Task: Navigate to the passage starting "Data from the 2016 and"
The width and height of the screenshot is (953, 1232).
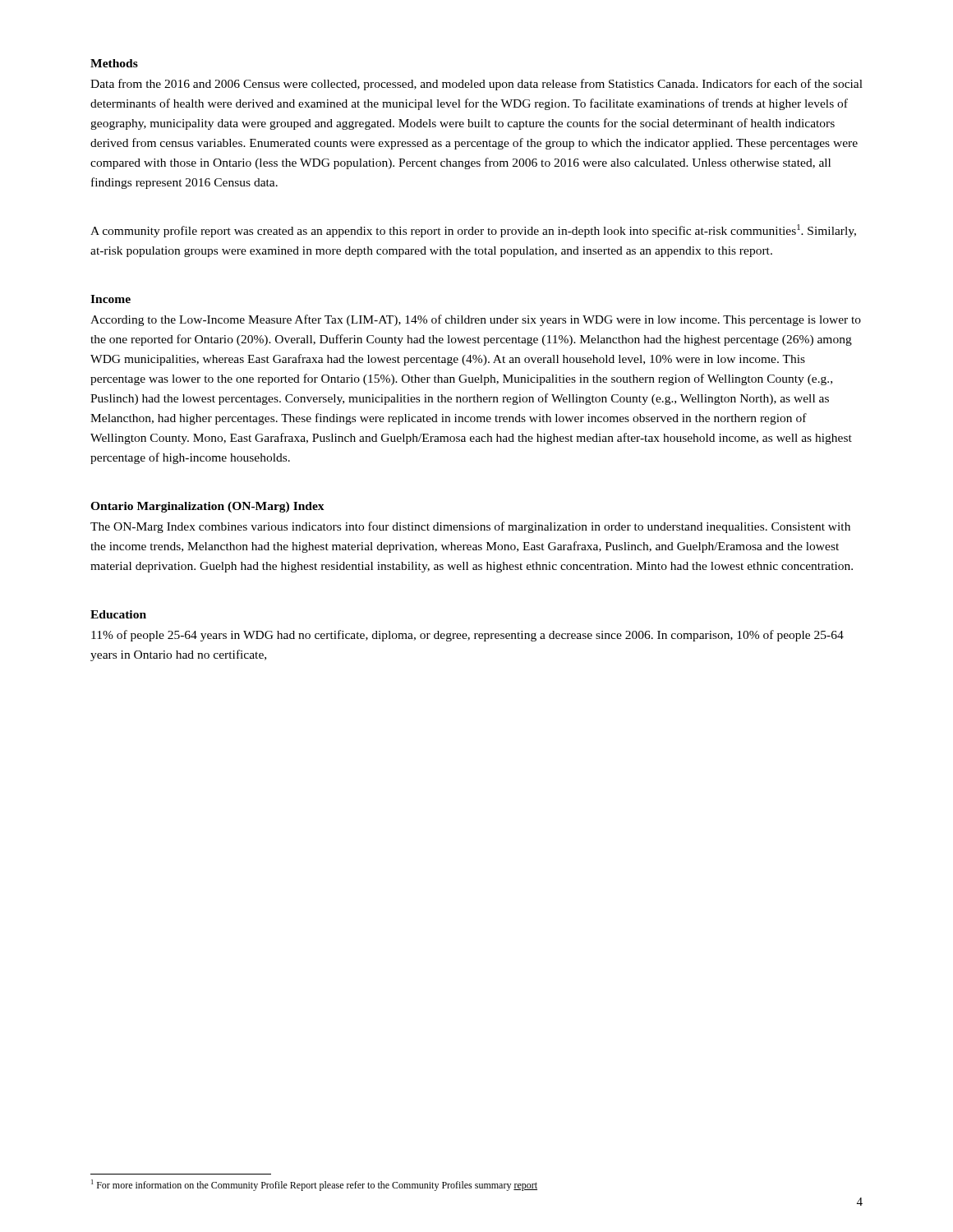Action: tap(476, 133)
